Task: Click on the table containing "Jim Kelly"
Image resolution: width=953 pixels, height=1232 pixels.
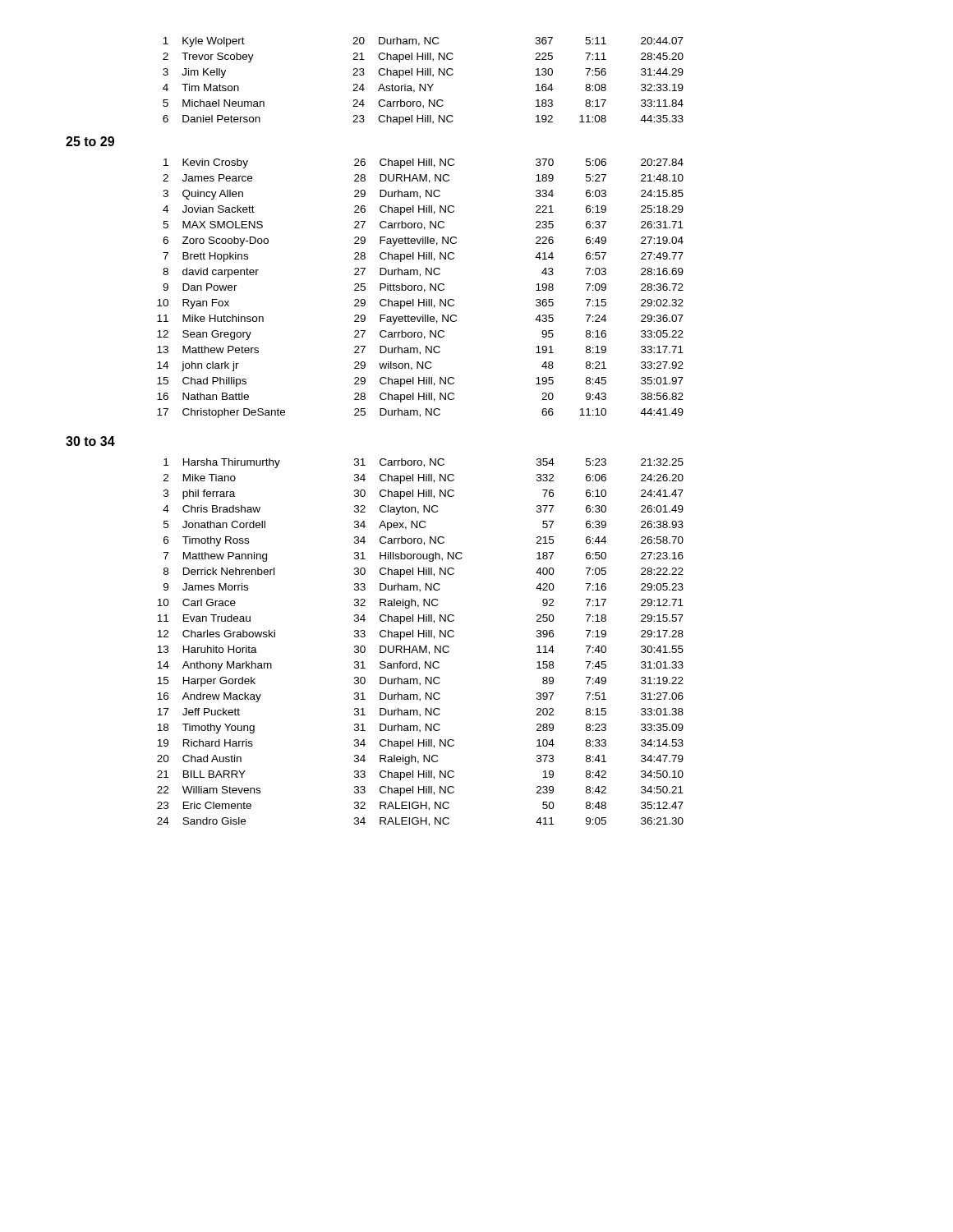Action: click(476, 80)
